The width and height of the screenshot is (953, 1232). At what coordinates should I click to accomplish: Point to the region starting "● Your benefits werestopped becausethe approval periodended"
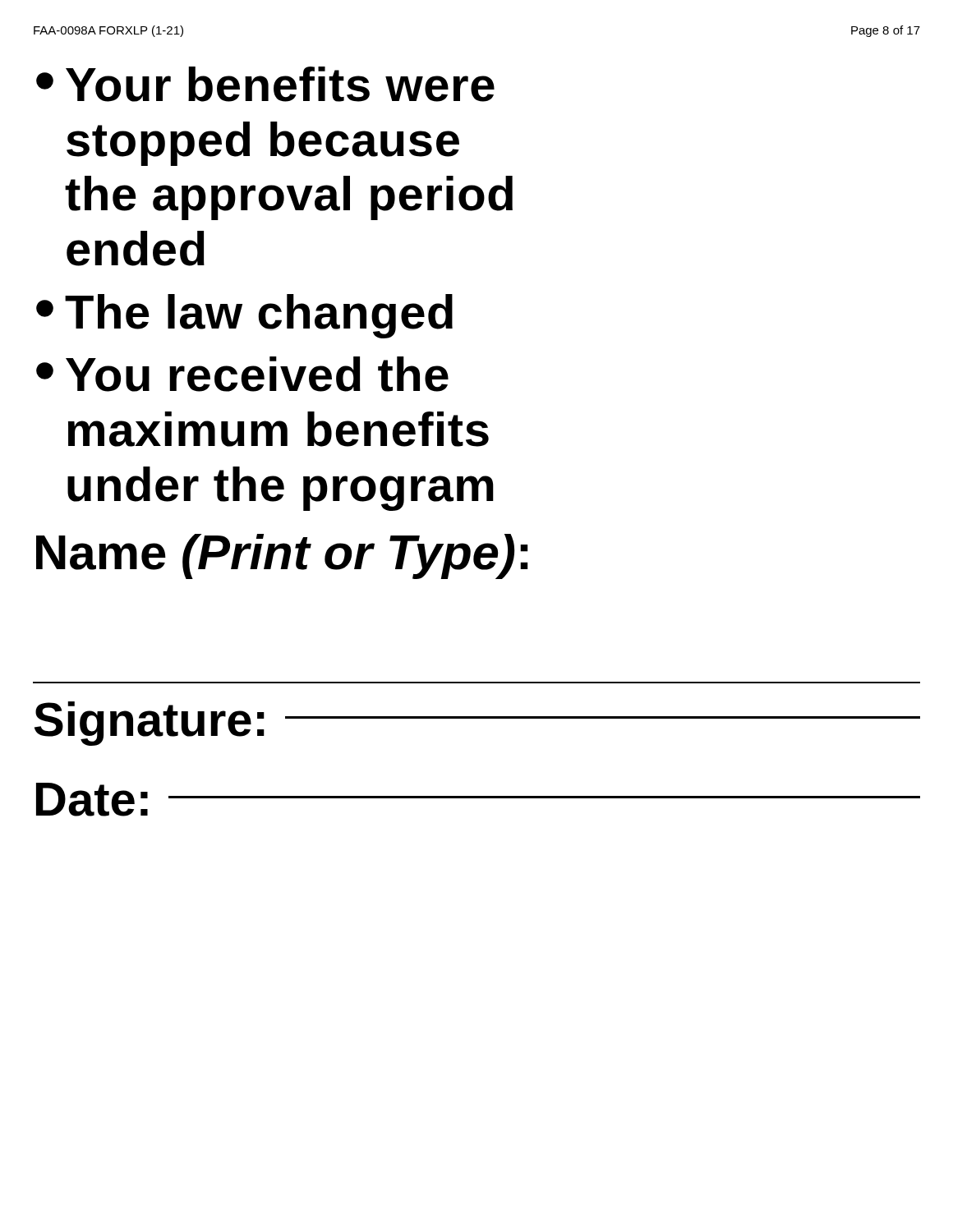pos(275,167)
